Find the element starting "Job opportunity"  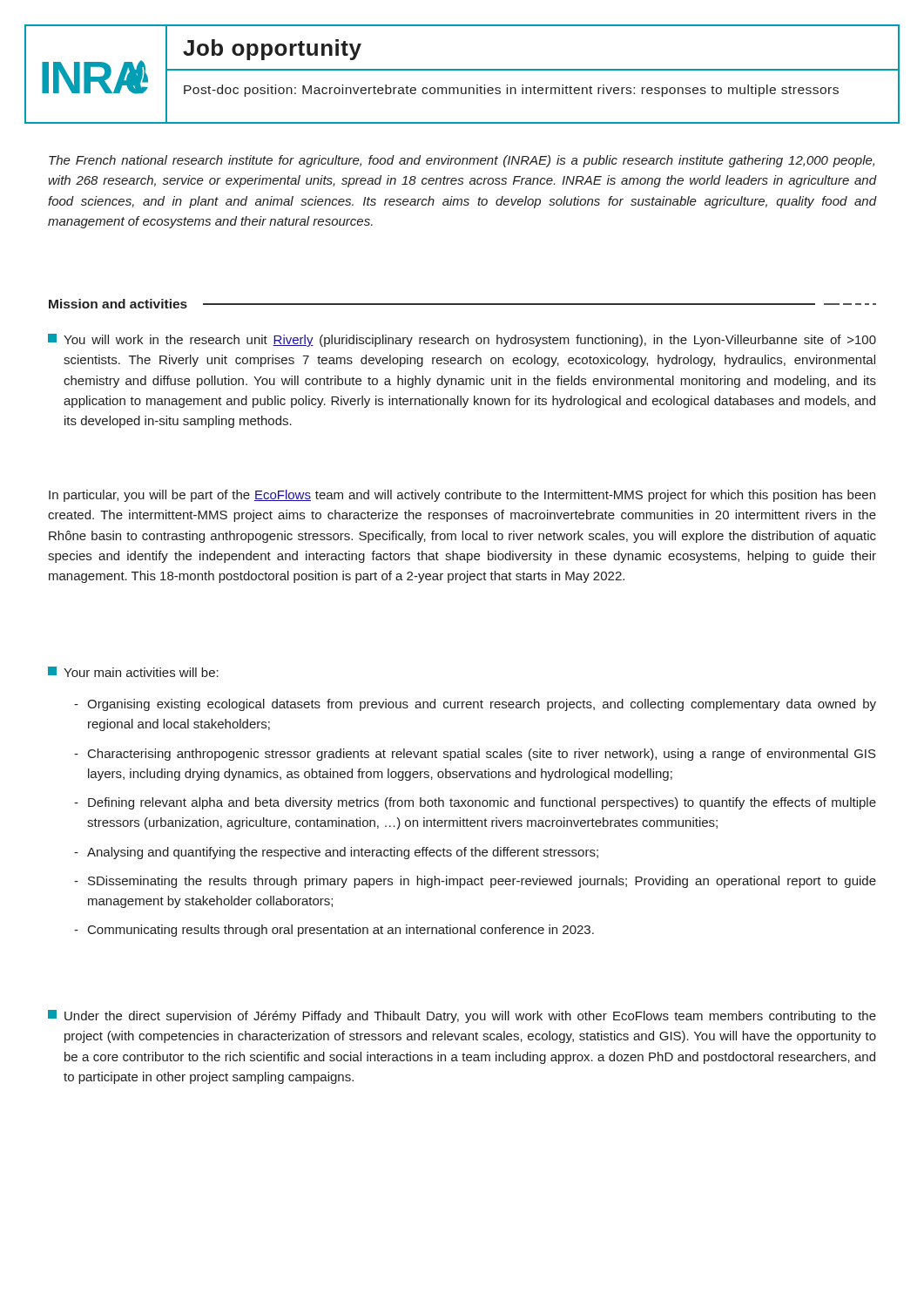272,48
